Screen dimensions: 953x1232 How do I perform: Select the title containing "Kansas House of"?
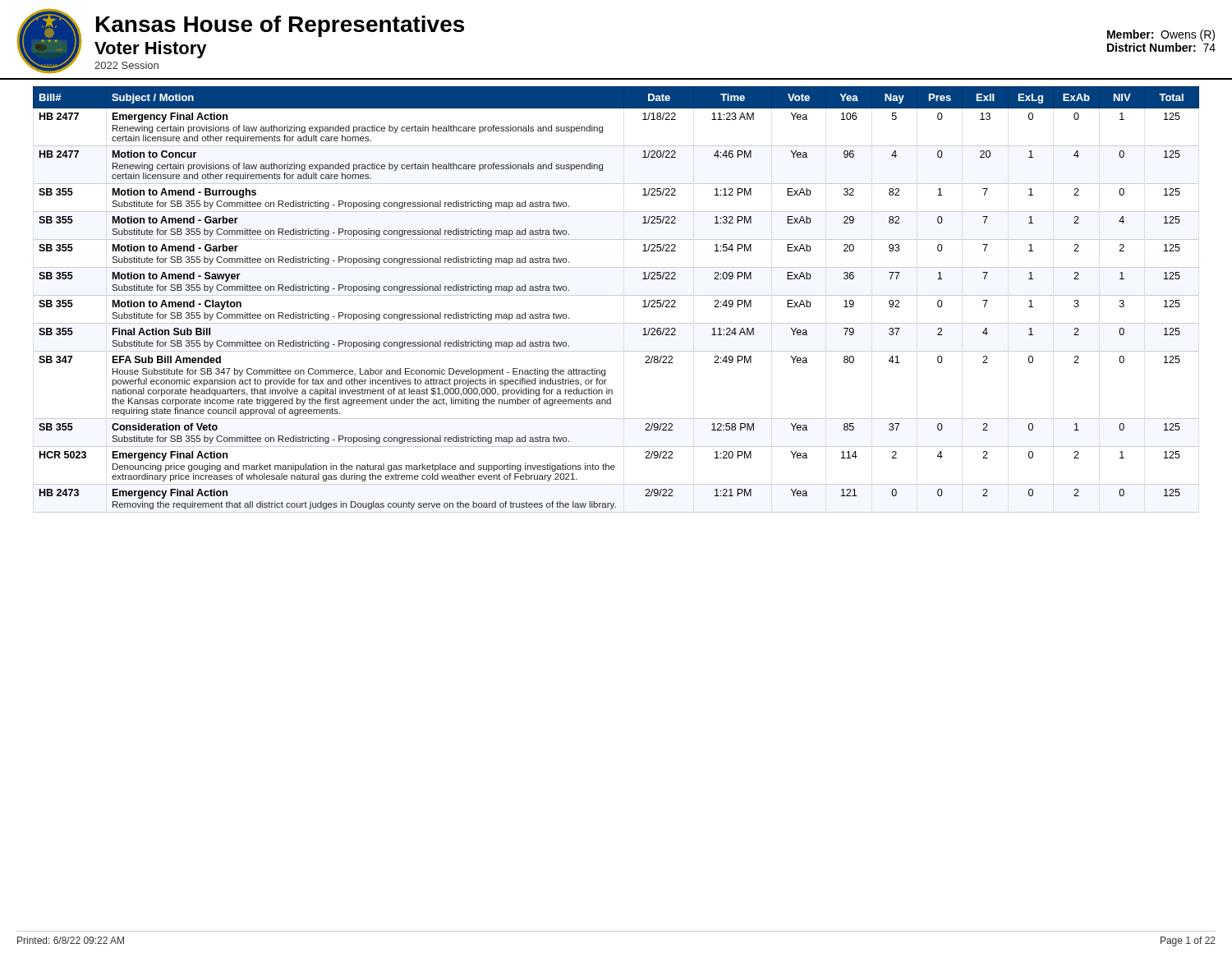(x=280, y=24)
